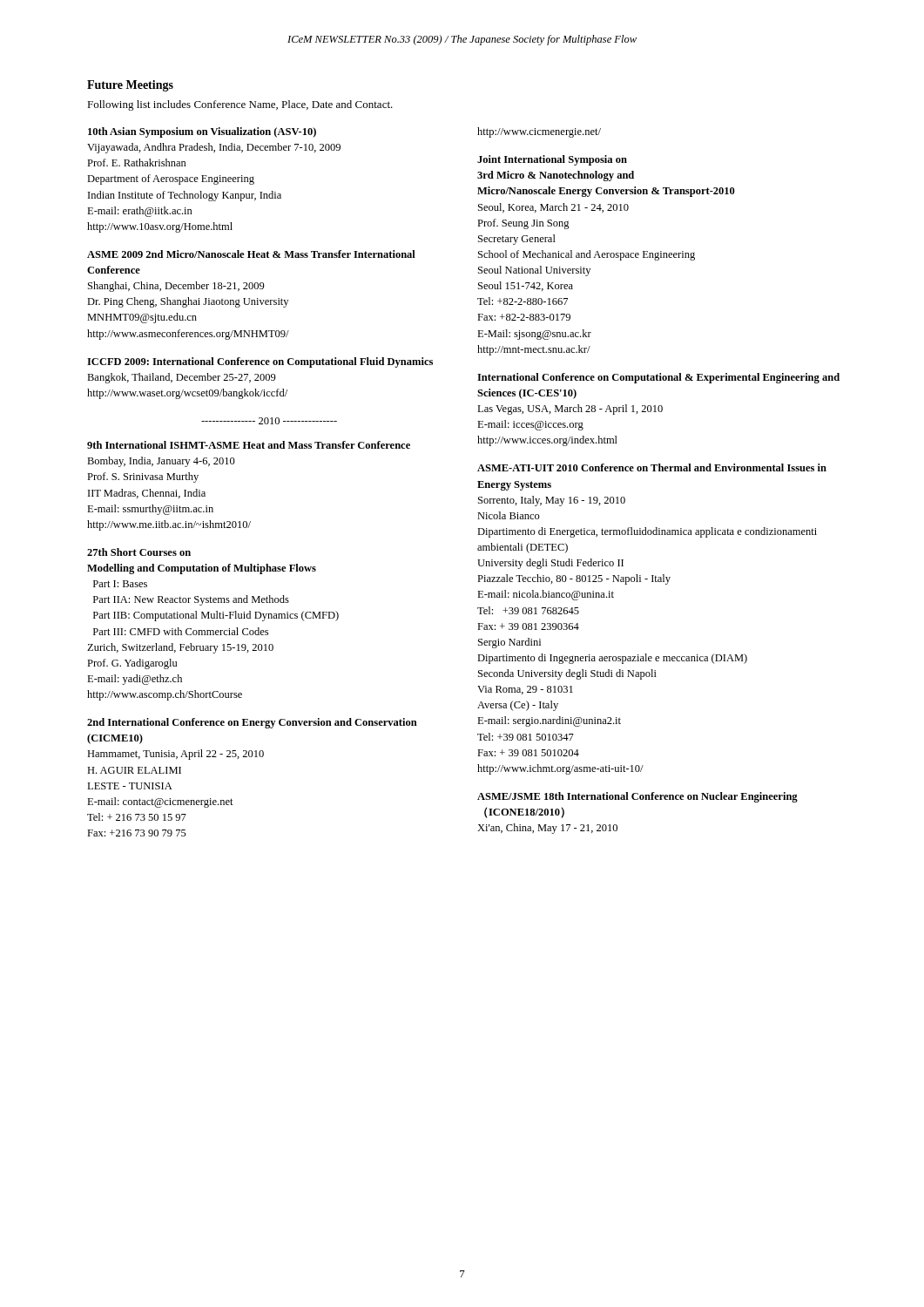Navigate to the block starting "10th Asian Symposium on Visualization (ASV-10)"

tap(269, 179)
